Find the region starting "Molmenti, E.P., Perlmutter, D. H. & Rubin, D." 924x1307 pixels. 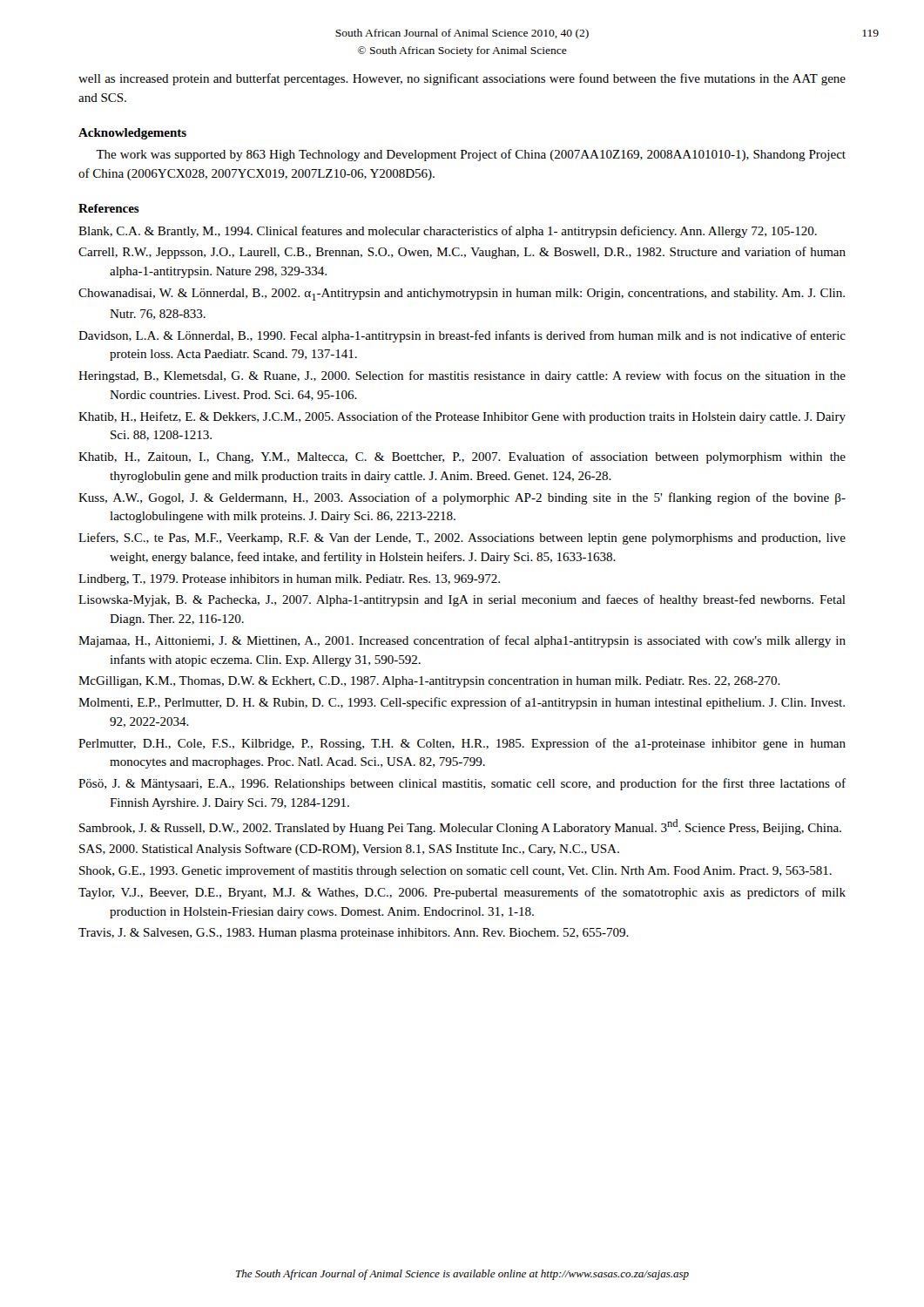(x=462, y=712)
